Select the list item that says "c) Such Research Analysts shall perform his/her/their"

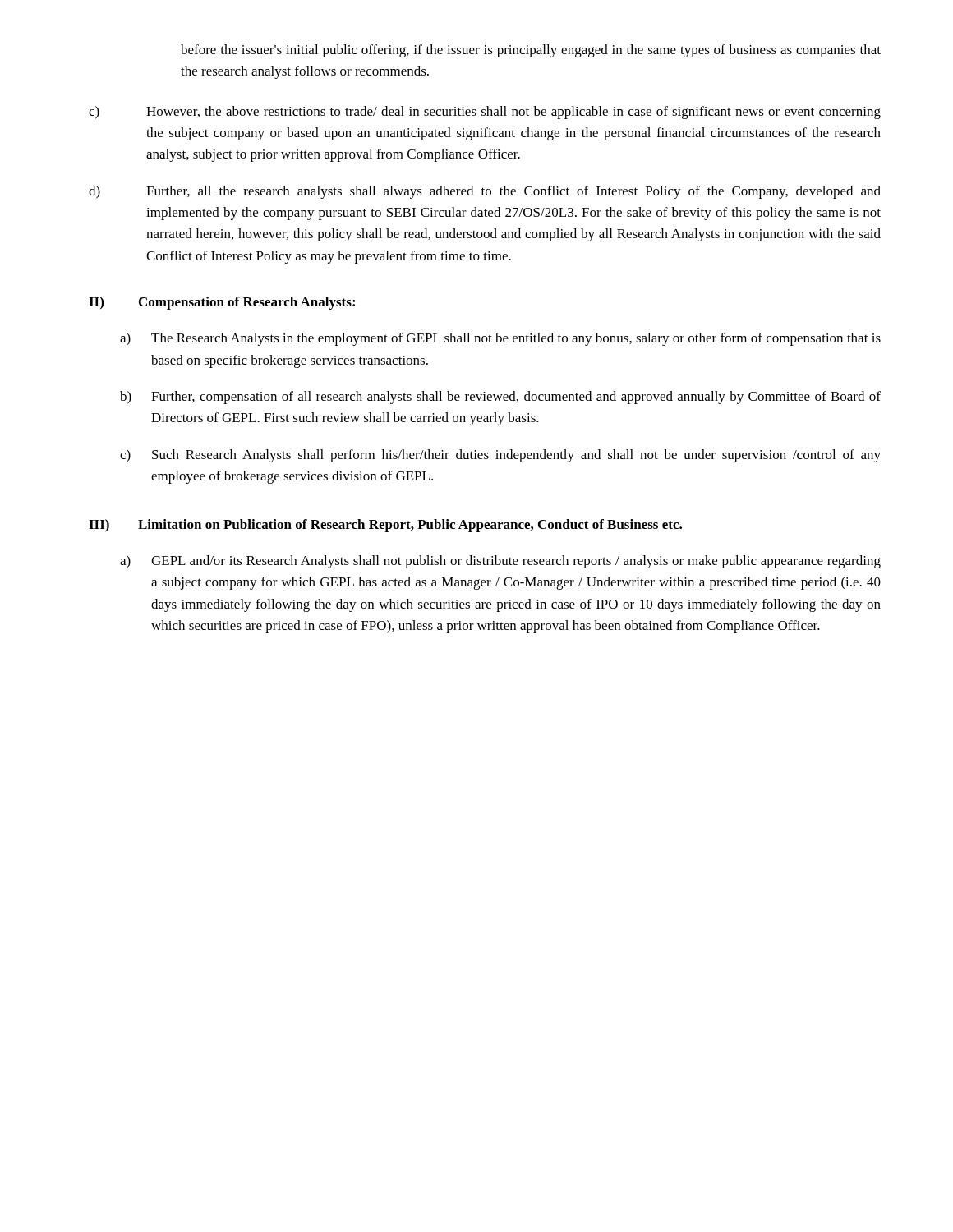500,466
